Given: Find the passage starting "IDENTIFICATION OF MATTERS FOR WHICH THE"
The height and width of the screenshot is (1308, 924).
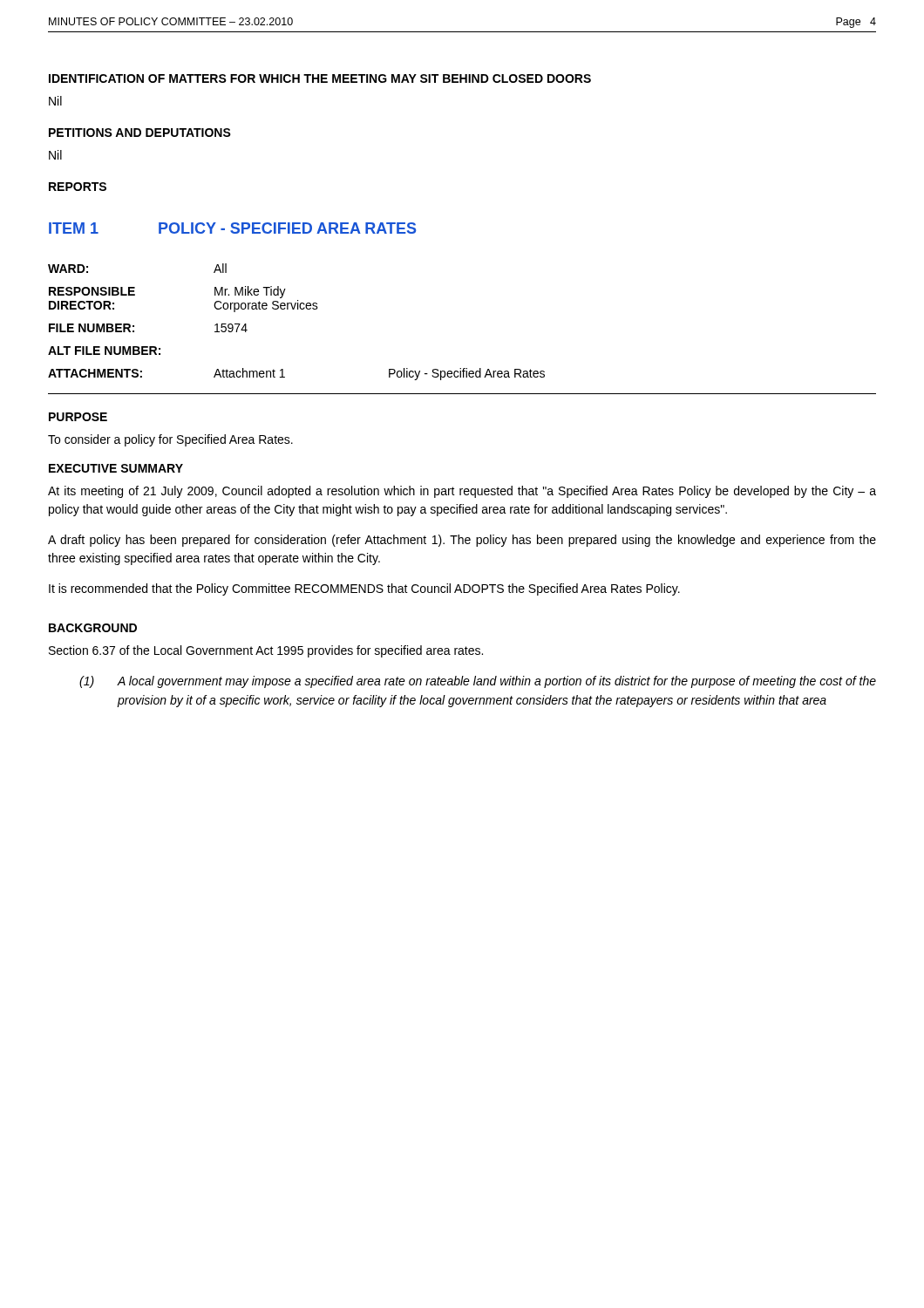Looking at the screenshot, I should (320, 78).
